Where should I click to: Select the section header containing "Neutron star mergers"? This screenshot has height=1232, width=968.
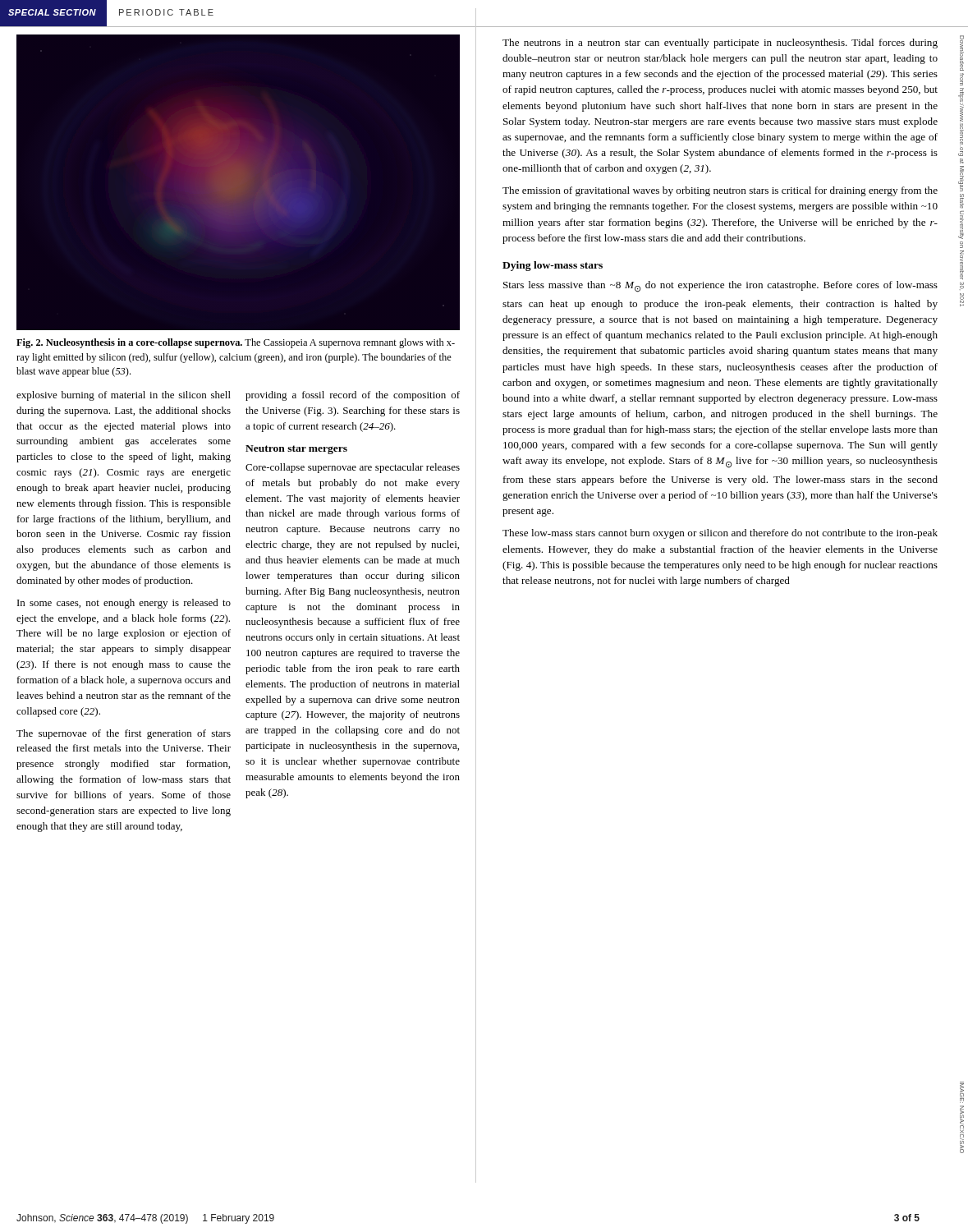[353, 449]
